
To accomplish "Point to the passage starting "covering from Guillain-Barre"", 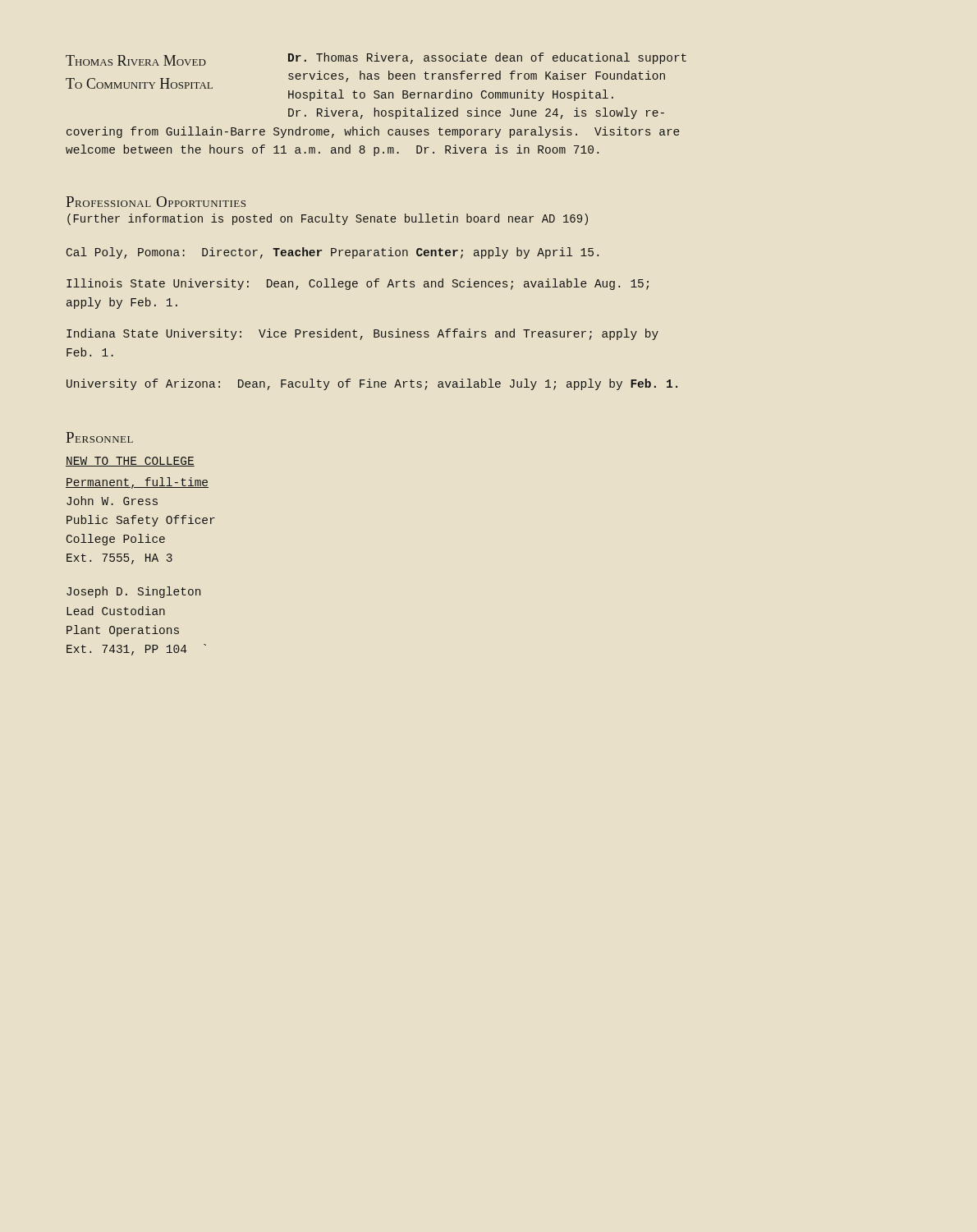I will (x=373, y=141).
